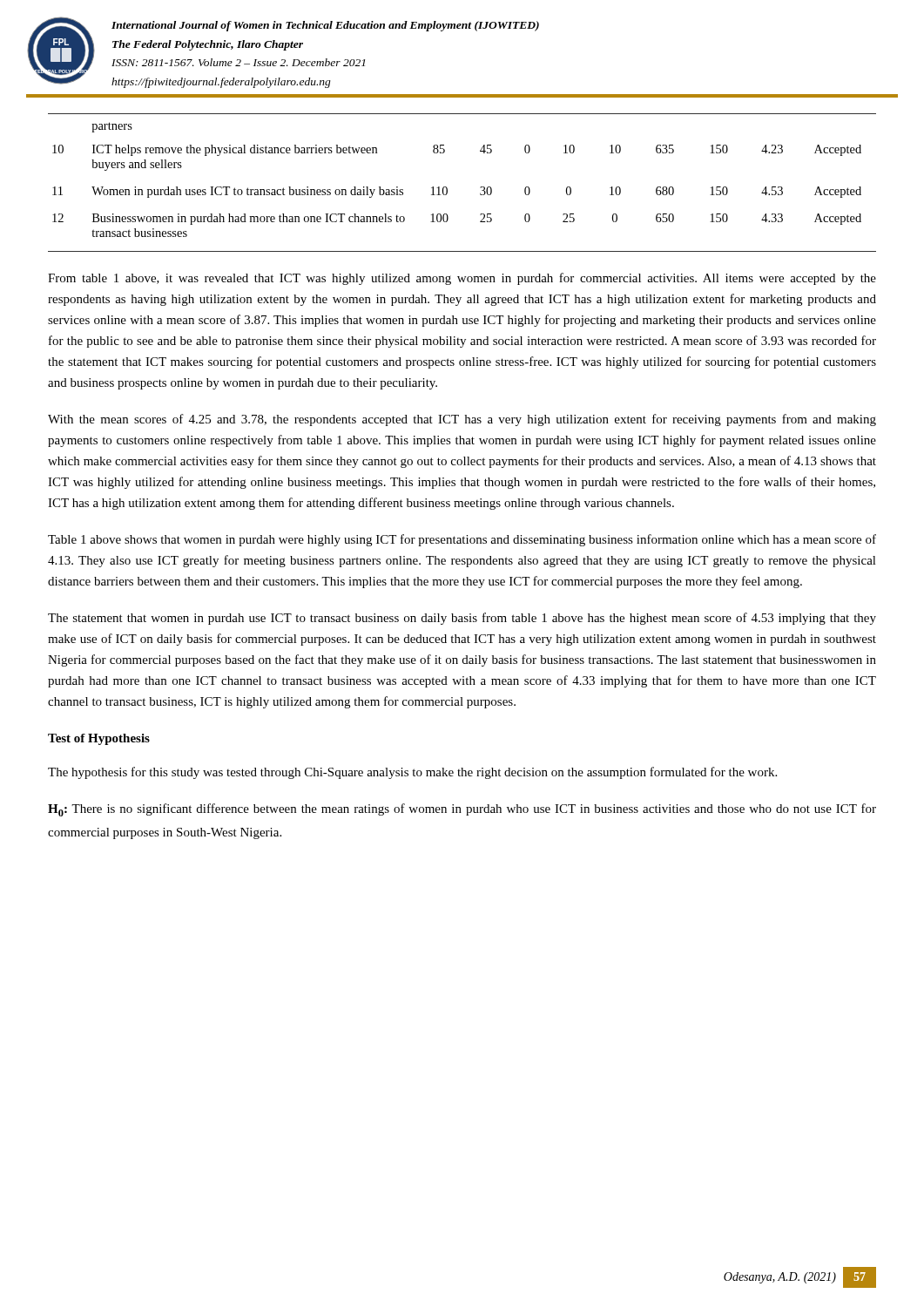Click the passage that begins "H0: There is no significant difference"
This screenshot has width=924, height=1307.
462,820
